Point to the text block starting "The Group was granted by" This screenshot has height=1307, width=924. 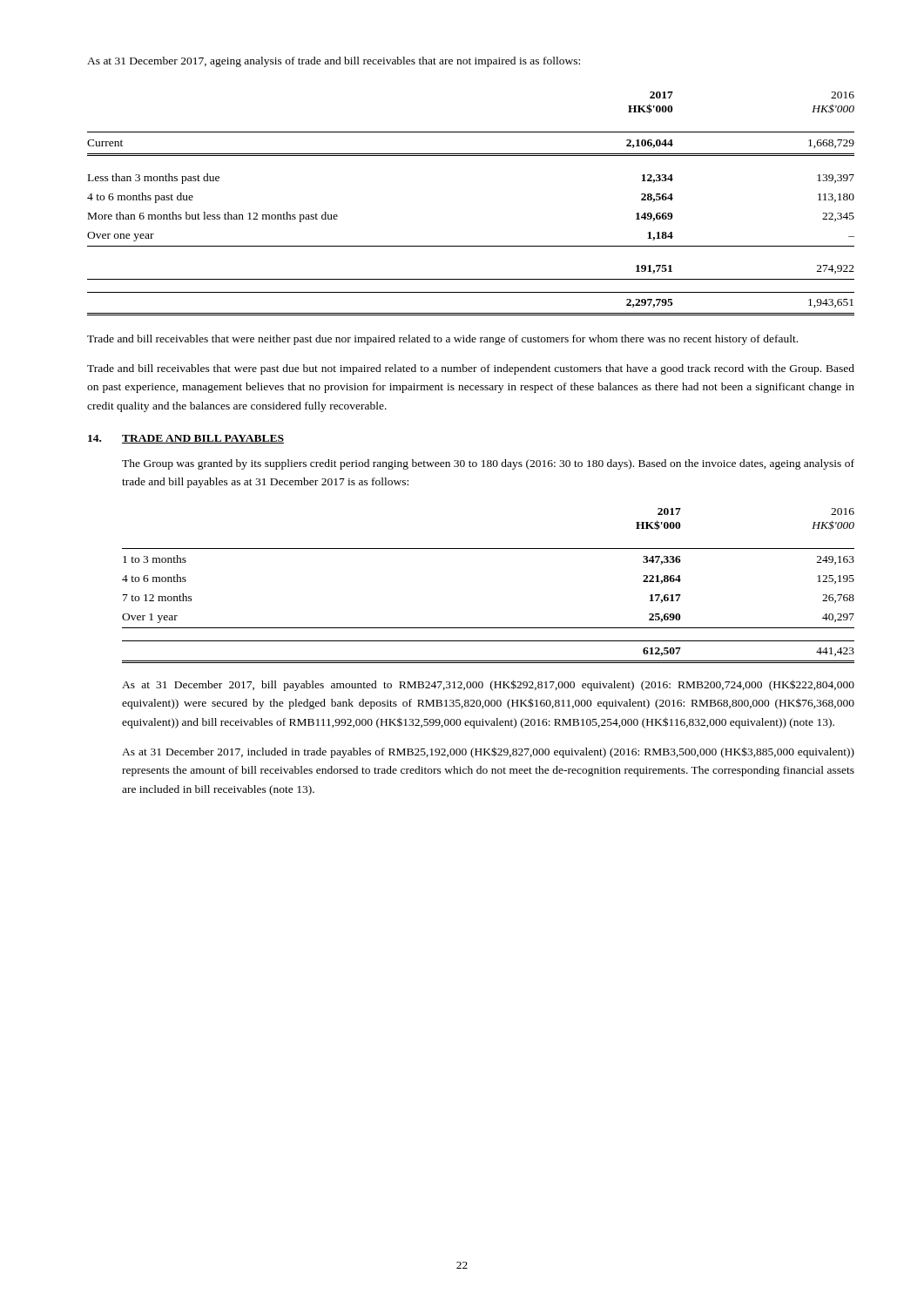click(488, 472)
